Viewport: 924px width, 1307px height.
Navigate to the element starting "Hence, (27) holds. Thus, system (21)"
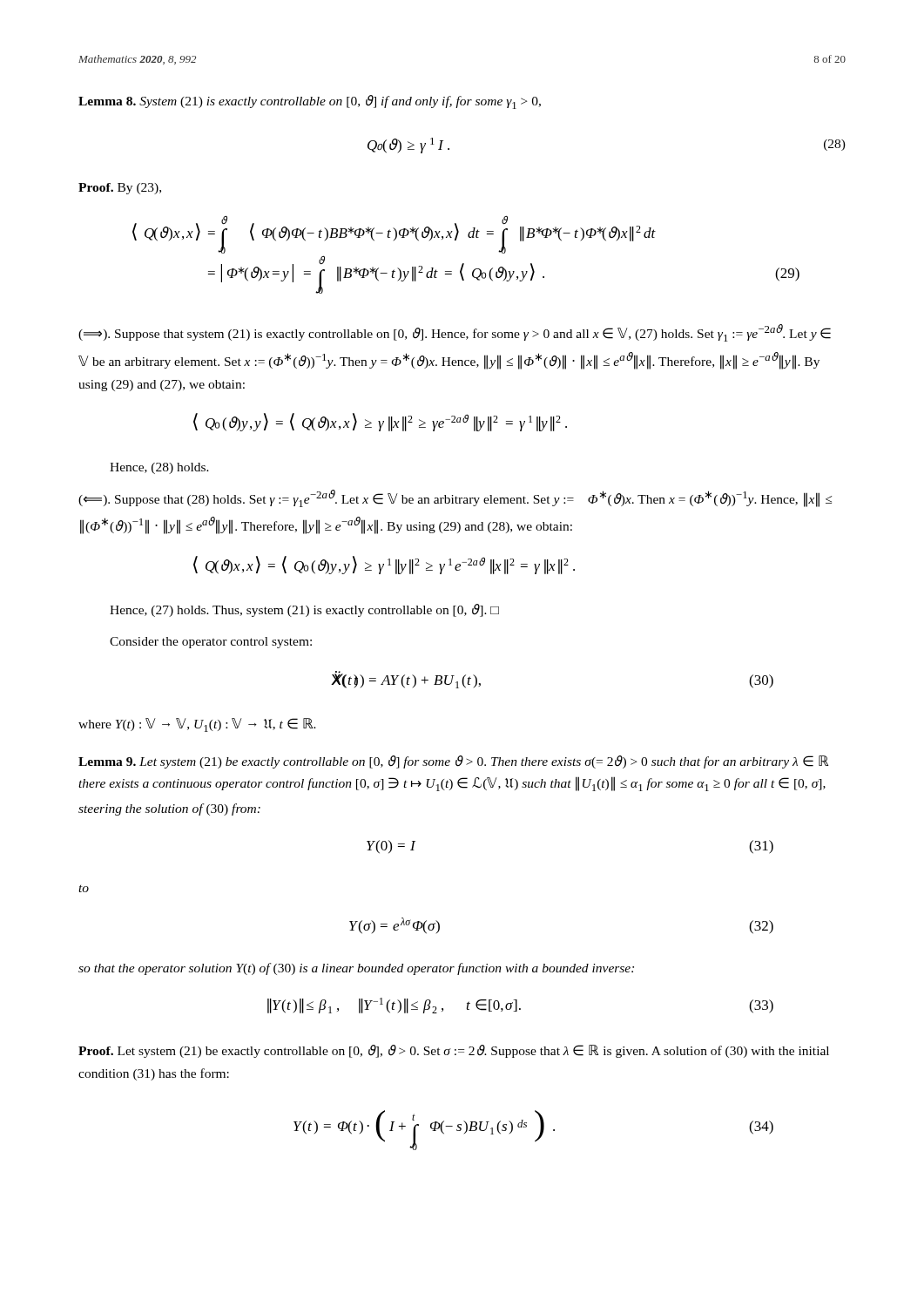tap(304, 610)
